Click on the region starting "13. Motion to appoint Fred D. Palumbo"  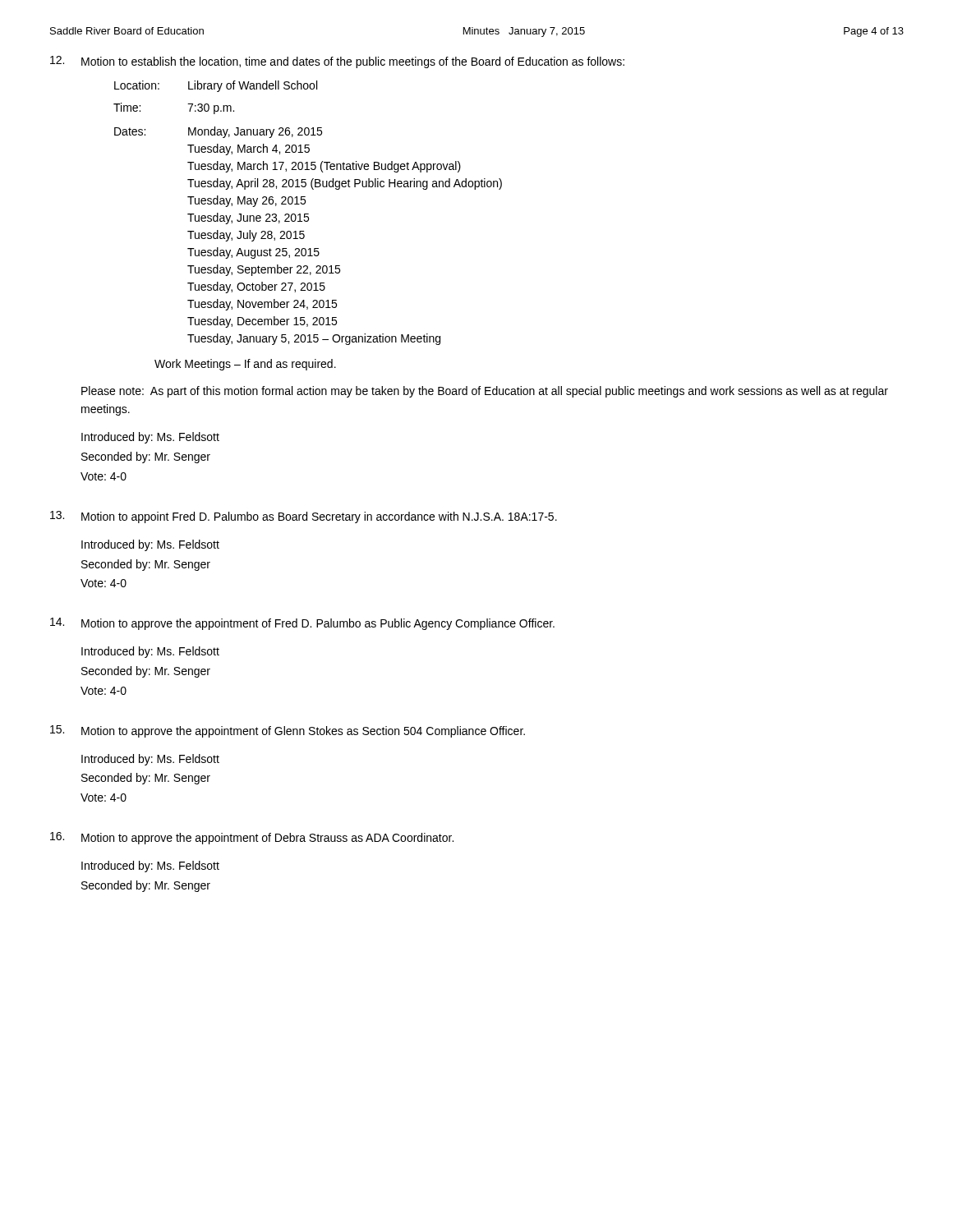[x=304, y=517]
